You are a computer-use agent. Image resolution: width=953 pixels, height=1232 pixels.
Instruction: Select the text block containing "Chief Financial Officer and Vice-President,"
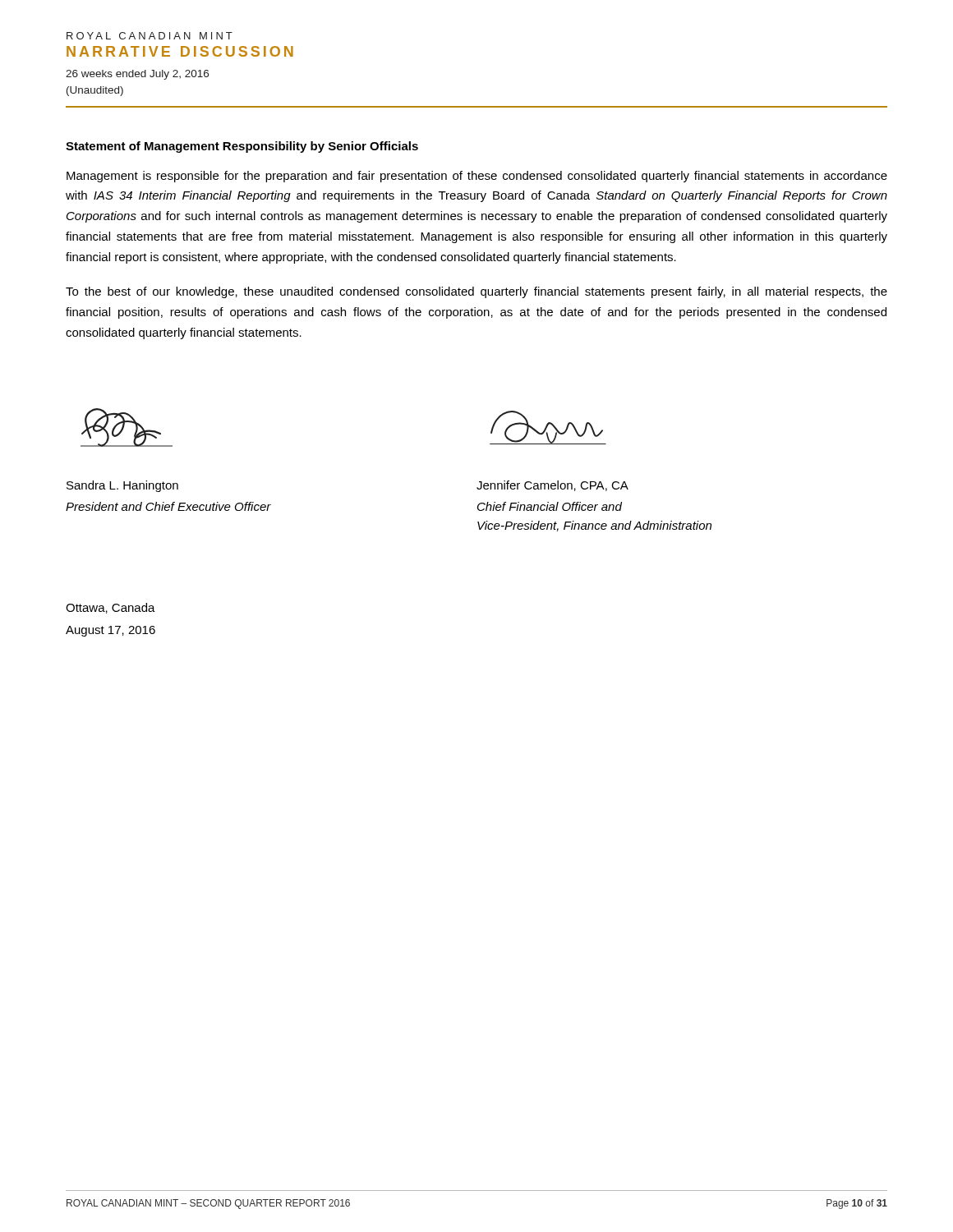tap(594, 515)
